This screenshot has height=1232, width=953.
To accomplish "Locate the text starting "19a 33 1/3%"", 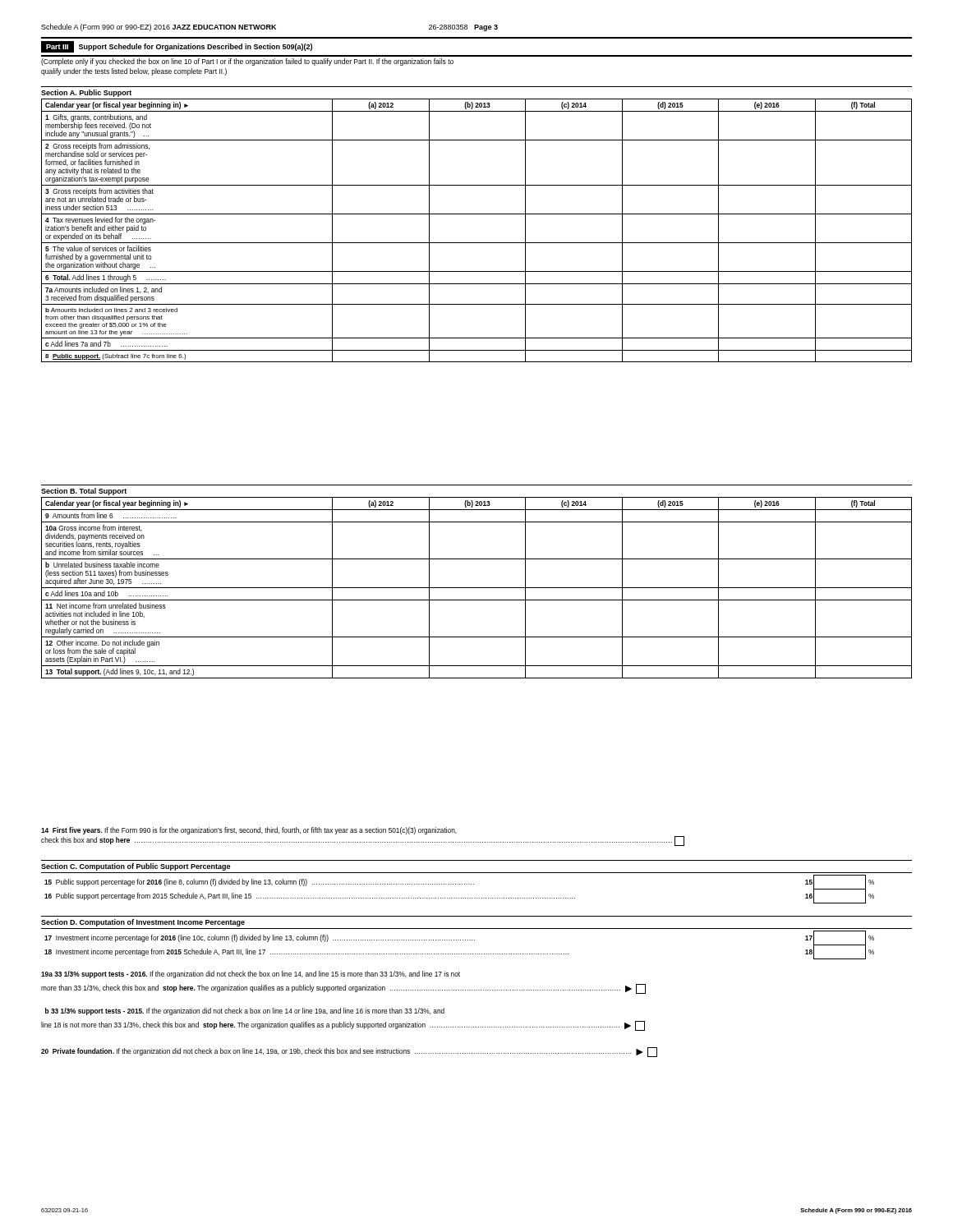I will tap(344, 982).
